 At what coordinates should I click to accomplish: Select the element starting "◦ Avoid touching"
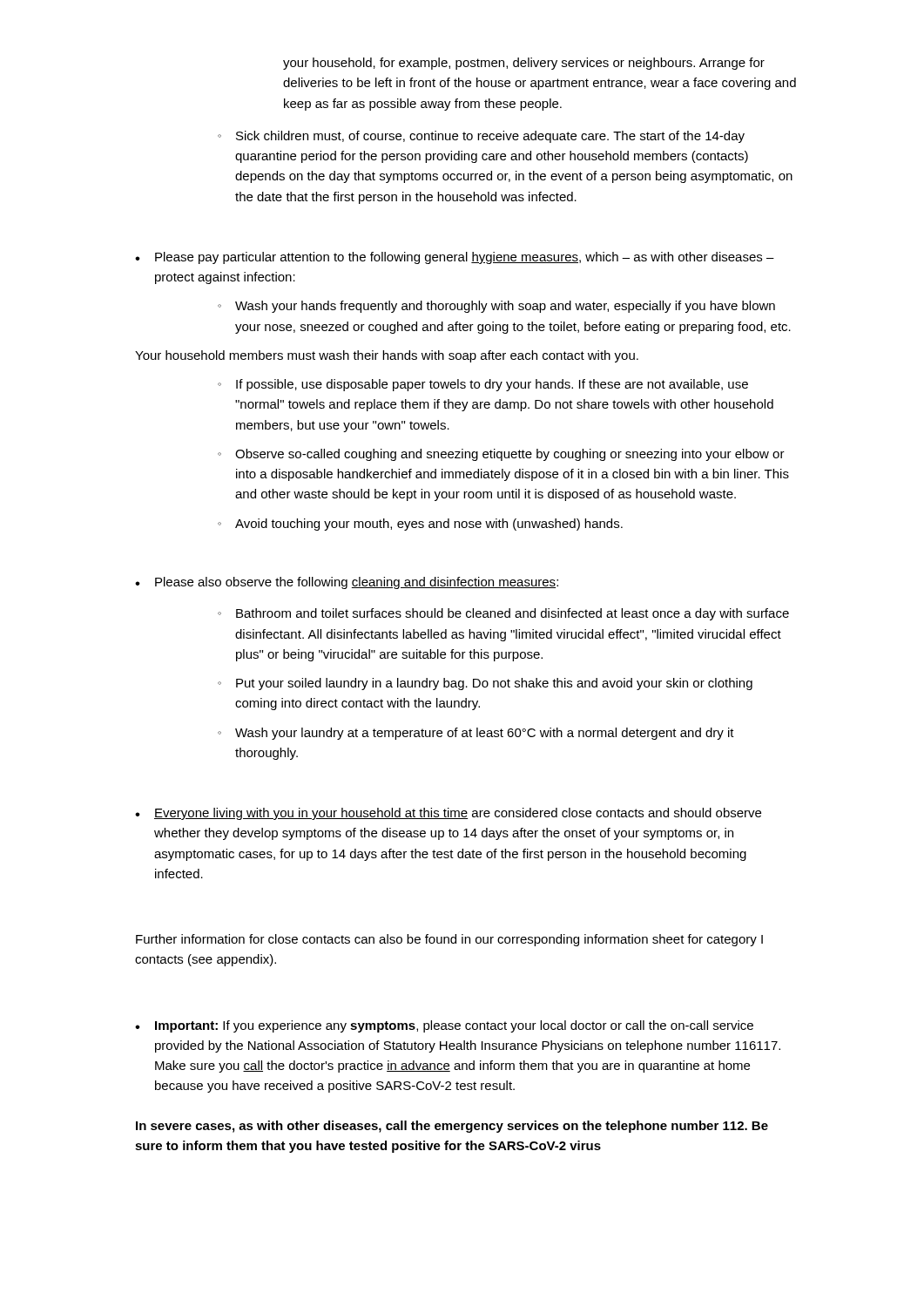(508, 523)
